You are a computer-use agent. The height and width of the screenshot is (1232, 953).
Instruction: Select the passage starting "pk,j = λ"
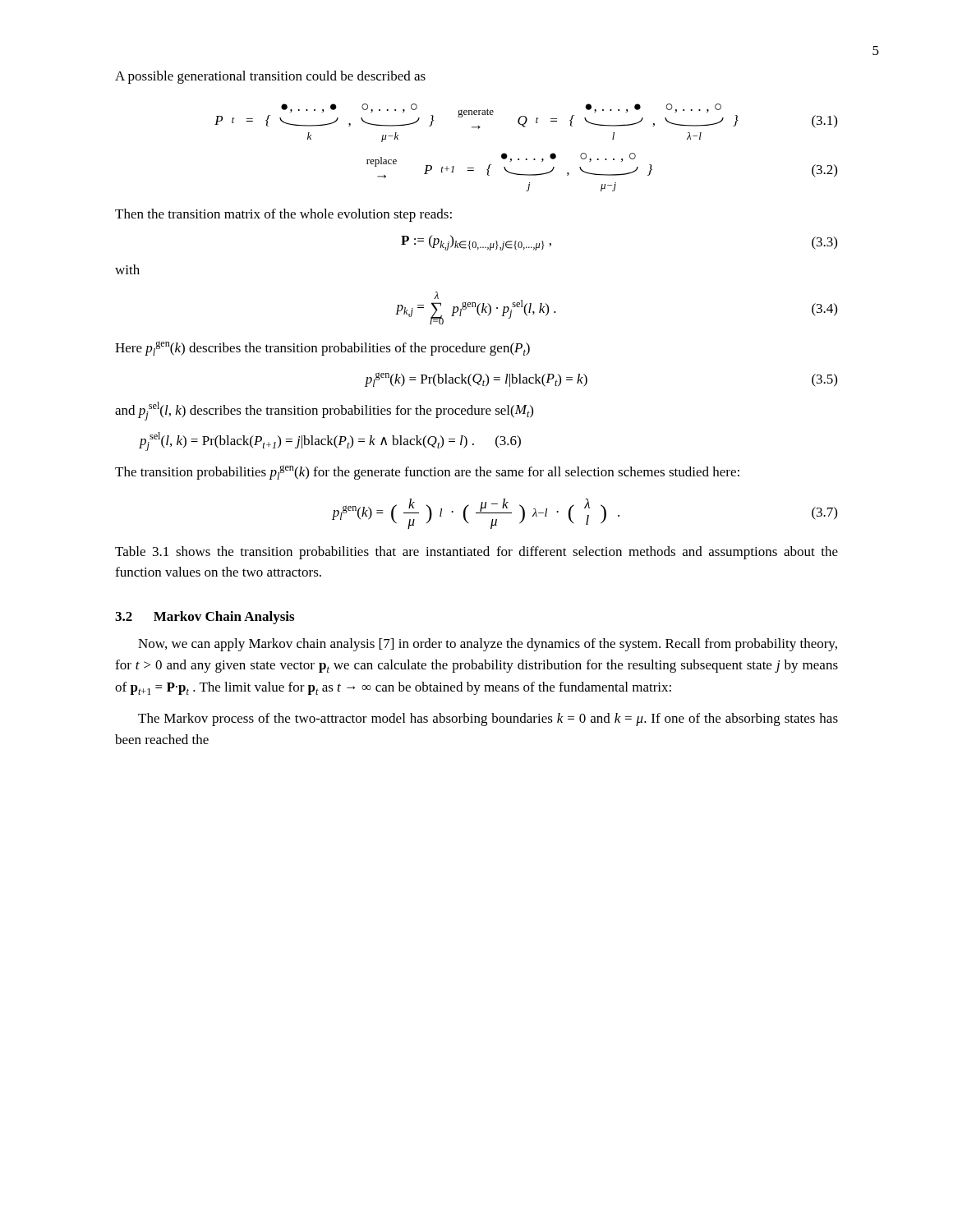(476, 308)
